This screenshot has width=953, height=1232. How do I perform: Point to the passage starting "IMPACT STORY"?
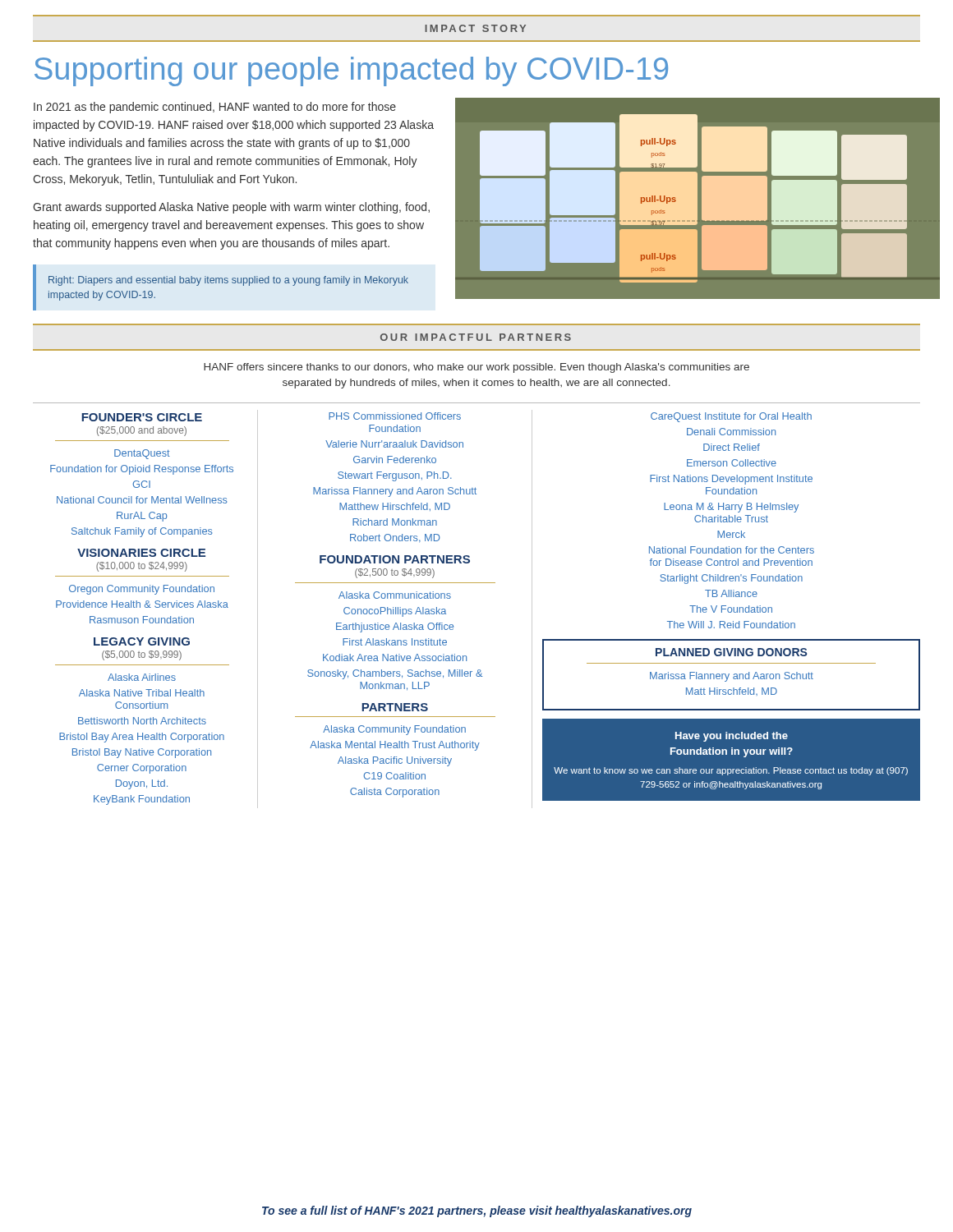(476, 28)
